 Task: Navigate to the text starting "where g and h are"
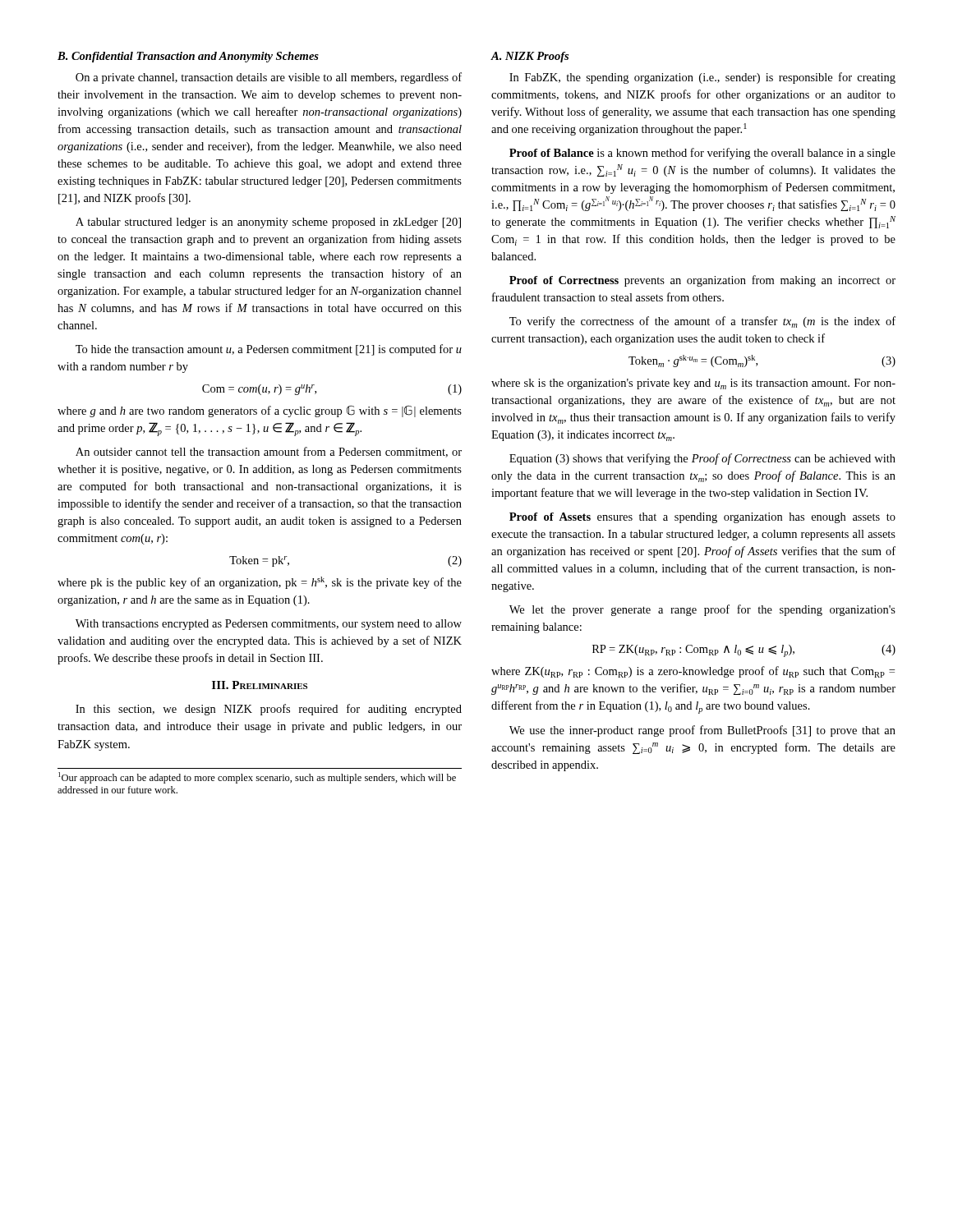click(x=260, y=420)
